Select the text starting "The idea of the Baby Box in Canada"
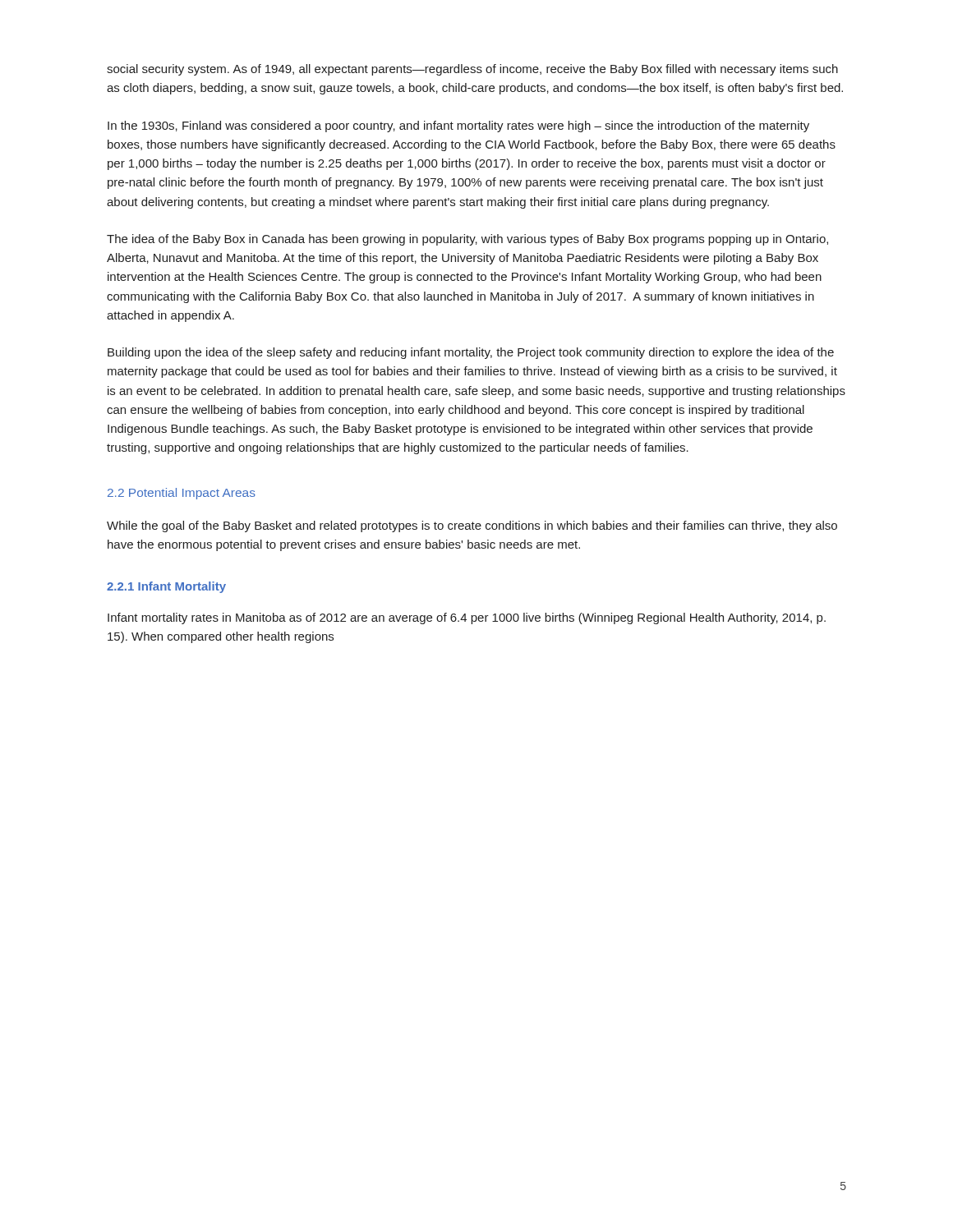Image resolution: width=953 pixels, height=1232 pixels. pyautogui.click(x=468, y=277)
